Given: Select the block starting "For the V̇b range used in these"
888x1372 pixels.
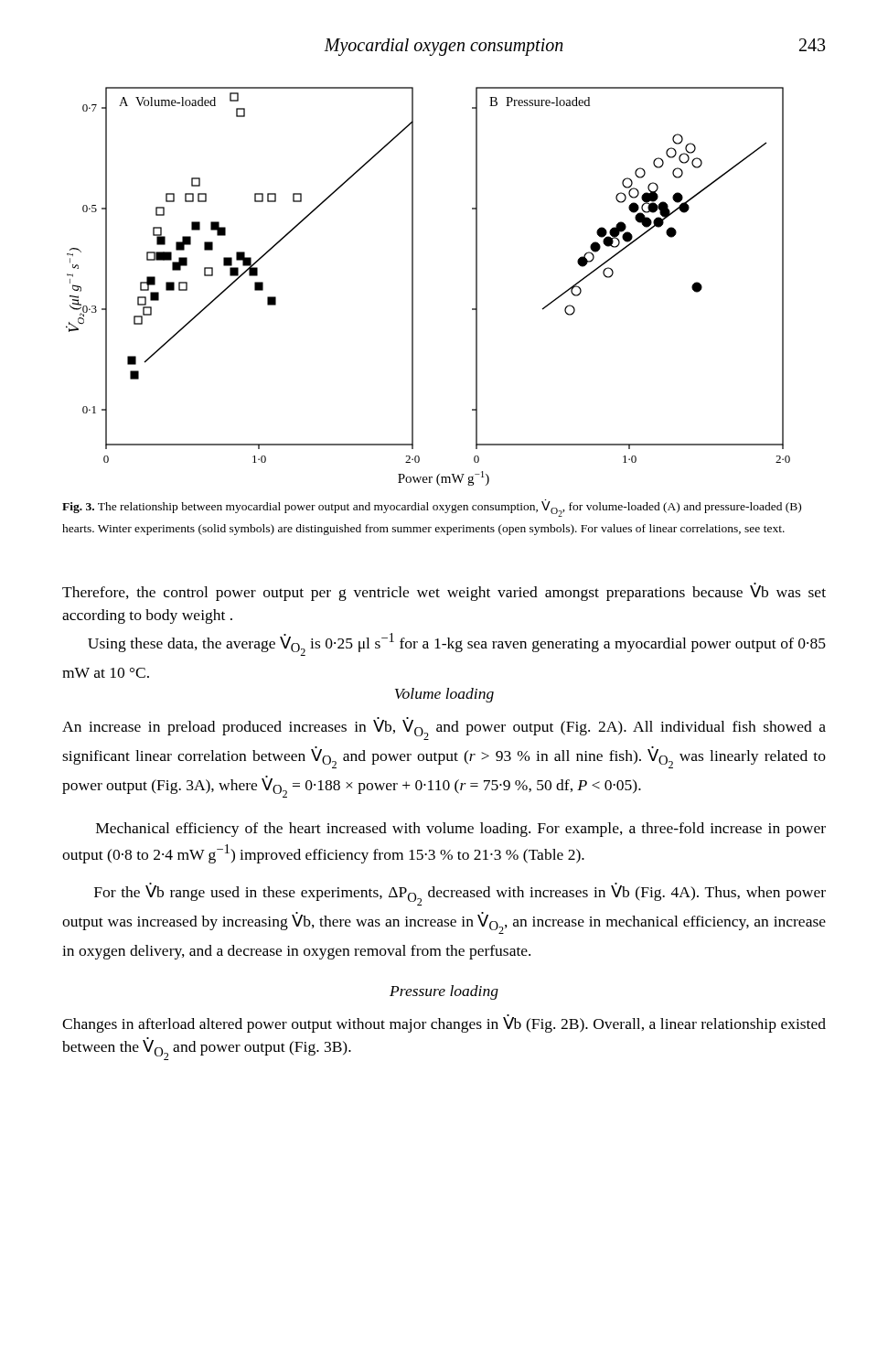Looking at the screenshot, I should (444, 921).
